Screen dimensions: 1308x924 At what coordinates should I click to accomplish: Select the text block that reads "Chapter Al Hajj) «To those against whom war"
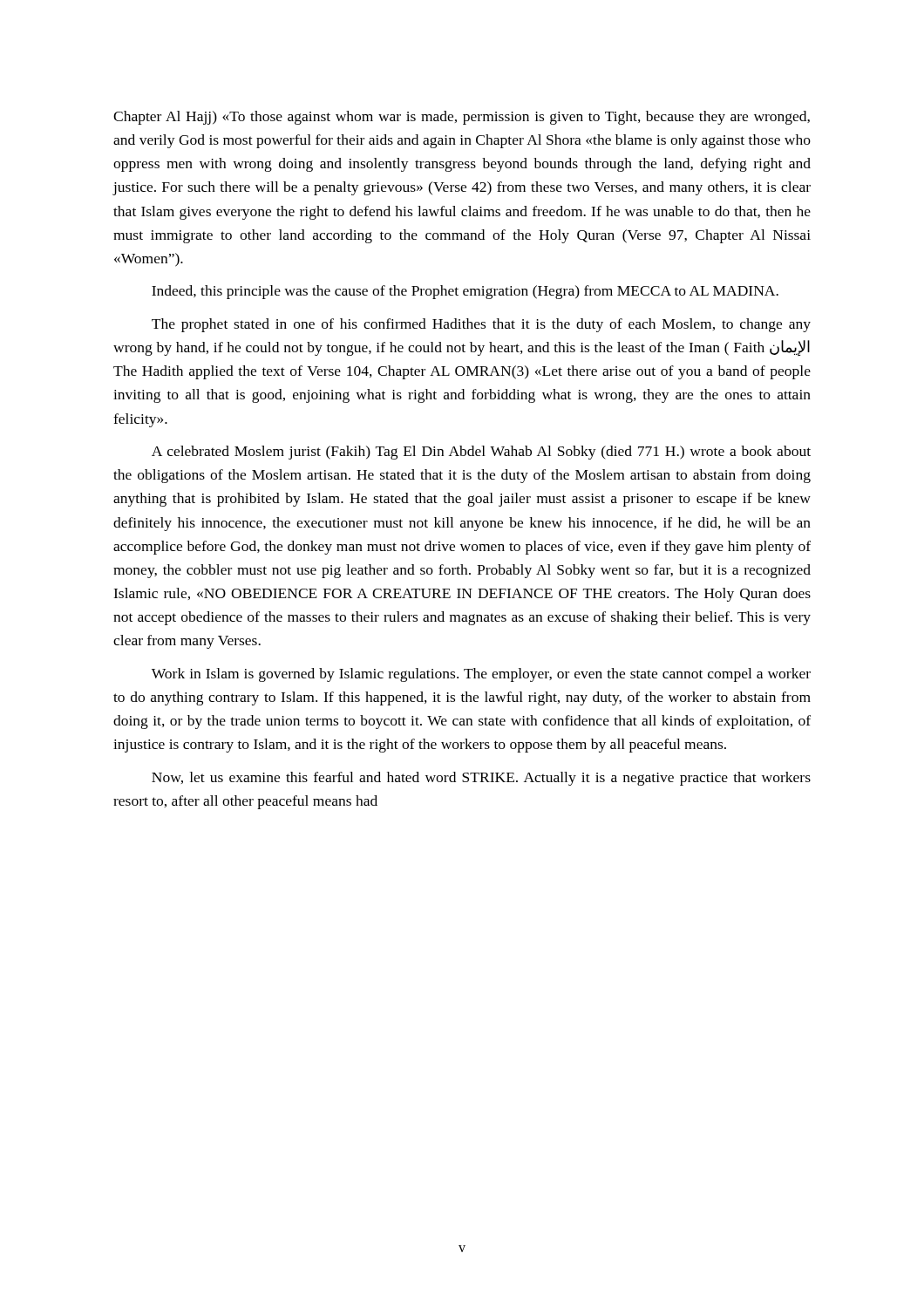(462, 187)
